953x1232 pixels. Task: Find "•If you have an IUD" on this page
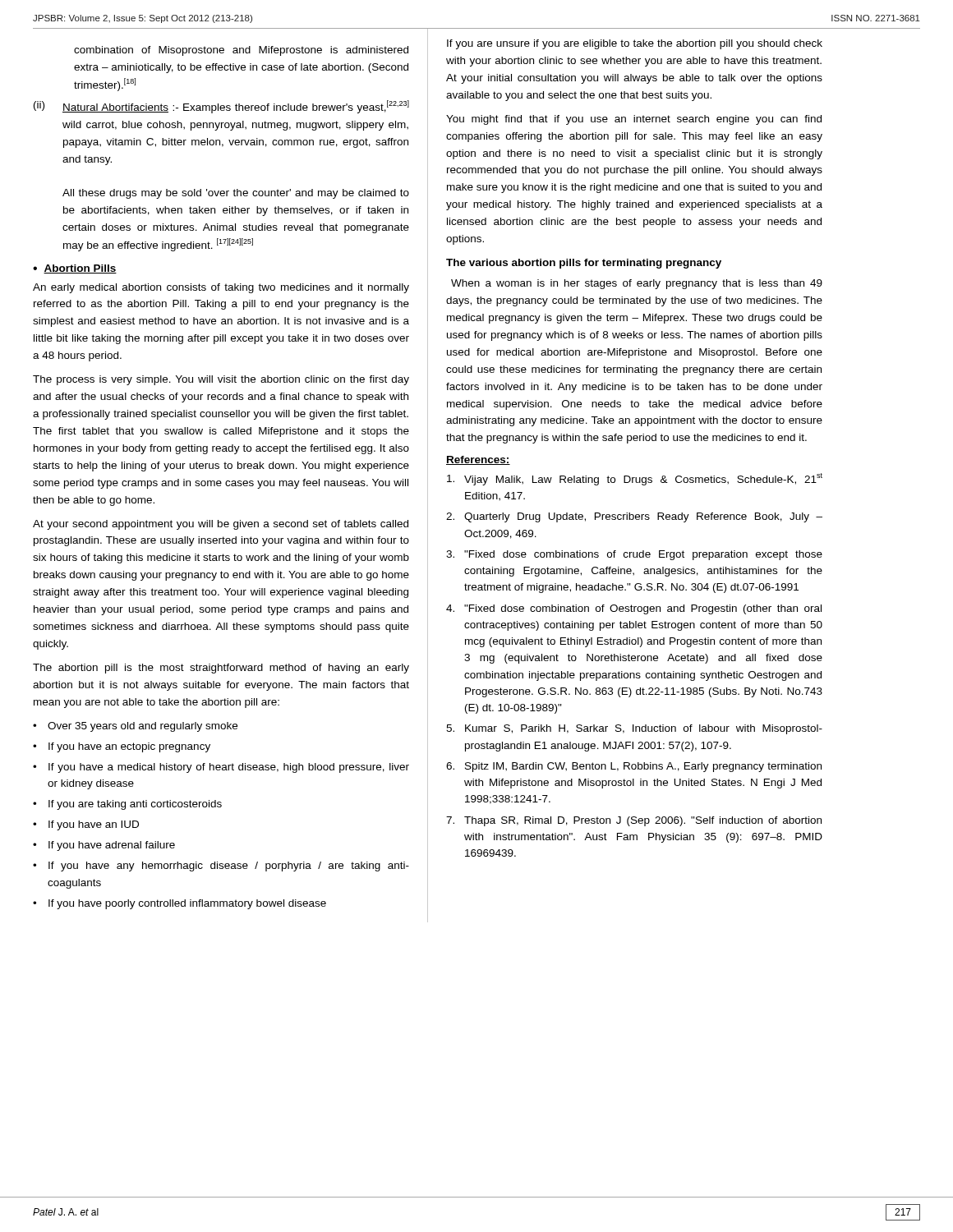86,825
